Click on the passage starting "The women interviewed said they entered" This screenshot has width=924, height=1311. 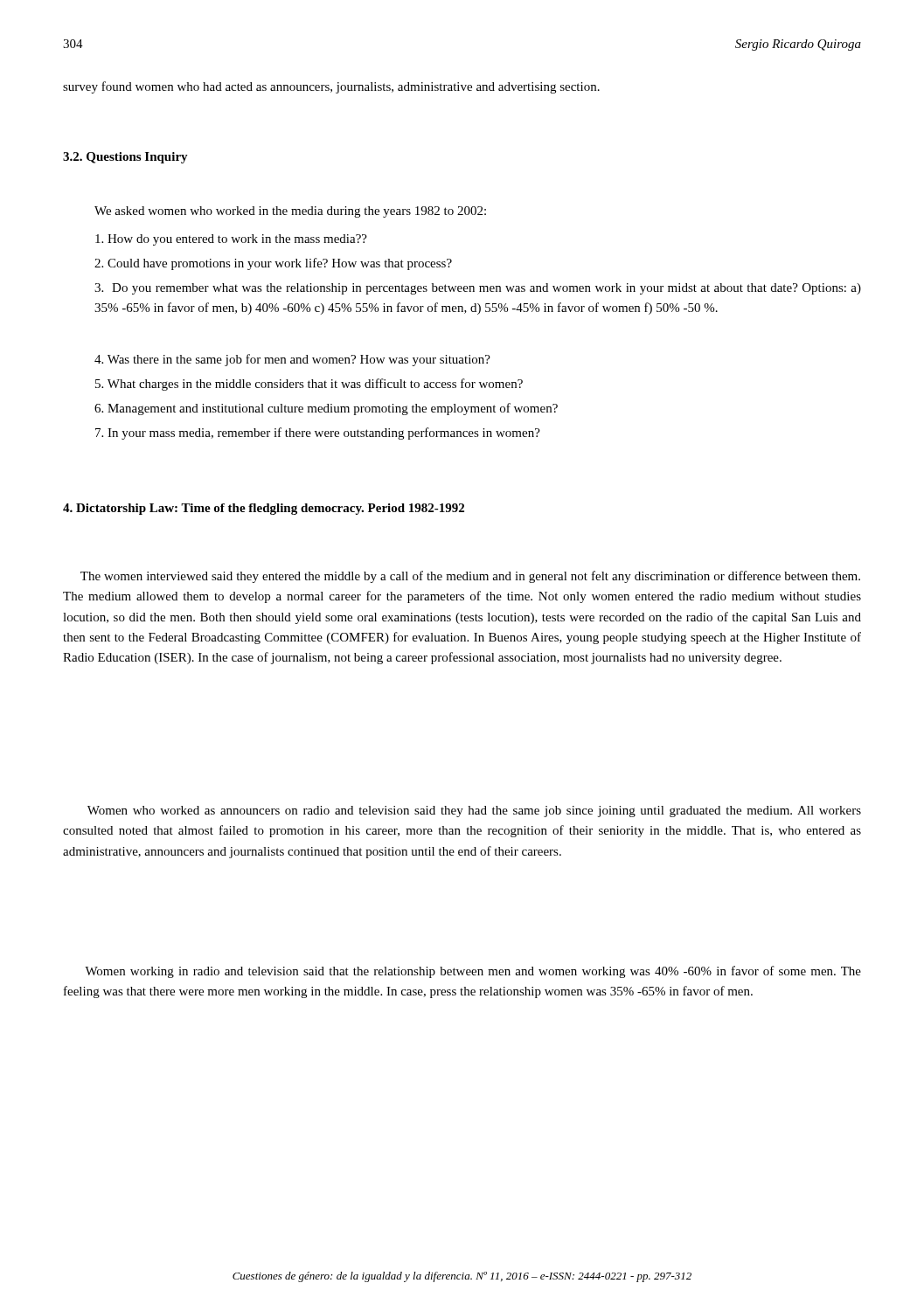point(462,617)
